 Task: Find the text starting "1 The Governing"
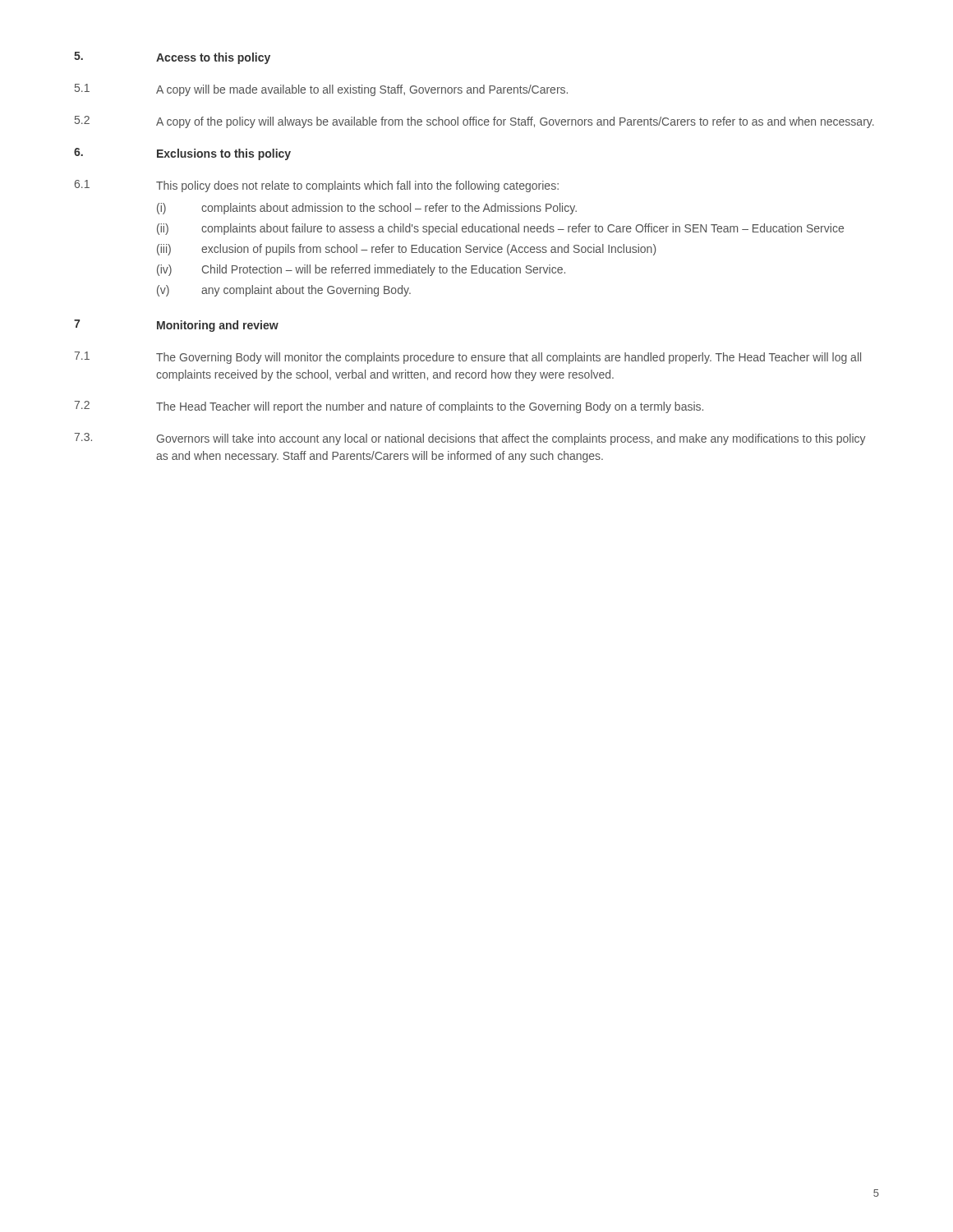click(476, 366)
